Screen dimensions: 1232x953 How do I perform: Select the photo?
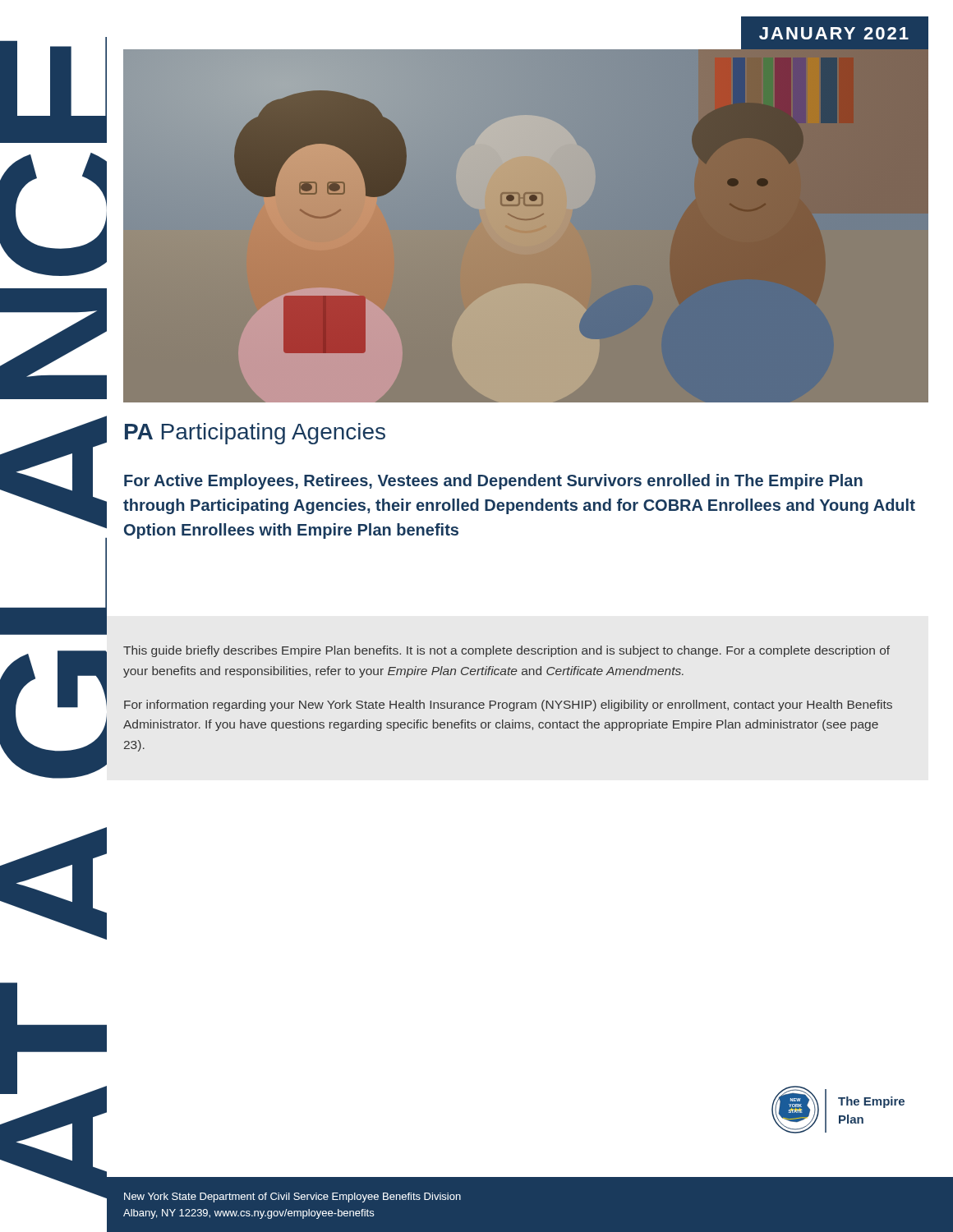coord(526,226)
